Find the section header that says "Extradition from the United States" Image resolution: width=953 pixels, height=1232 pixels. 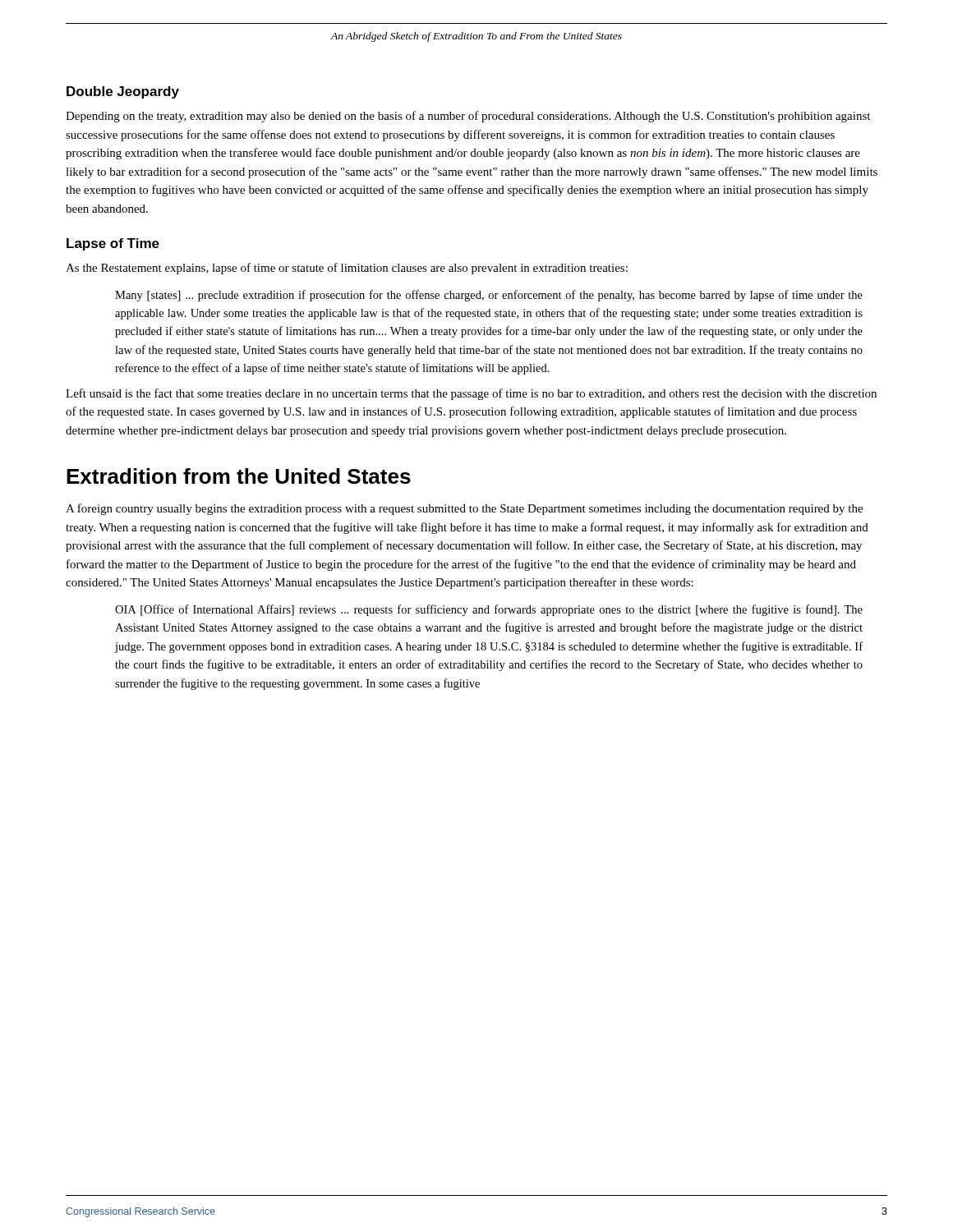(x=238, y=477)
